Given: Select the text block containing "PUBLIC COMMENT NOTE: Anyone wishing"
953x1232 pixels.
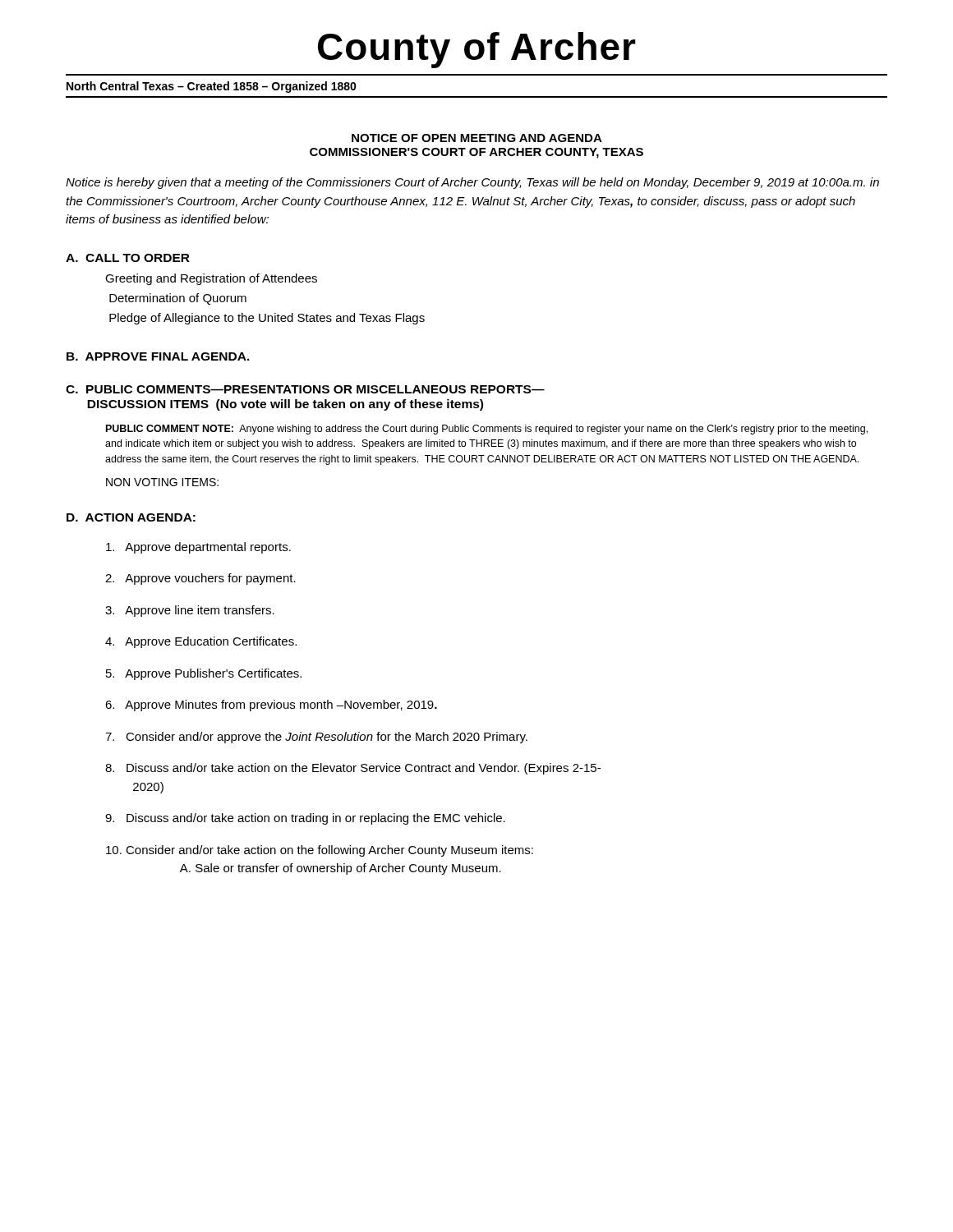Looking at the screenshot, I should click(487, 444).
